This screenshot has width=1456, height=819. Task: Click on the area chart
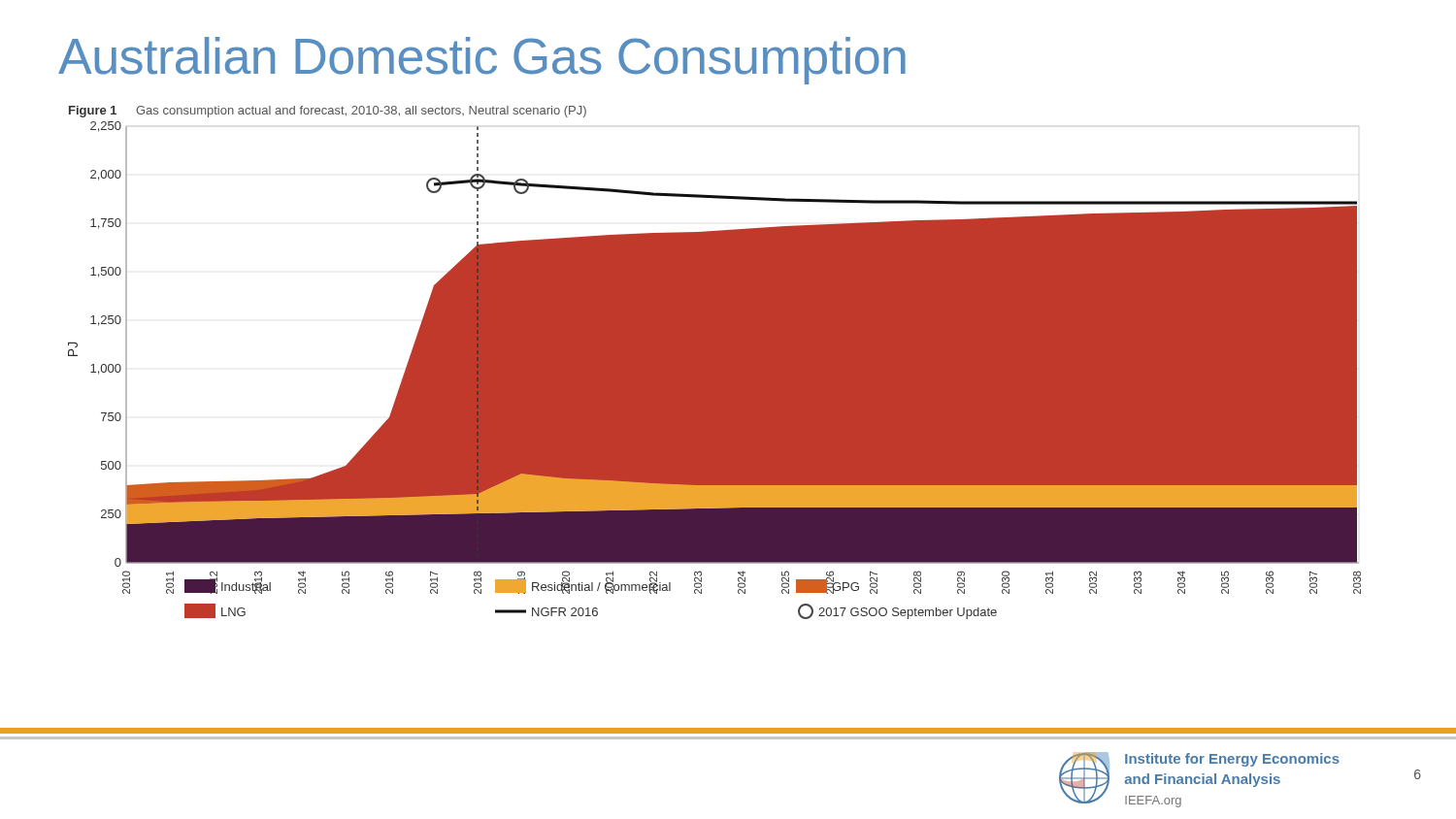coord(718,393)
